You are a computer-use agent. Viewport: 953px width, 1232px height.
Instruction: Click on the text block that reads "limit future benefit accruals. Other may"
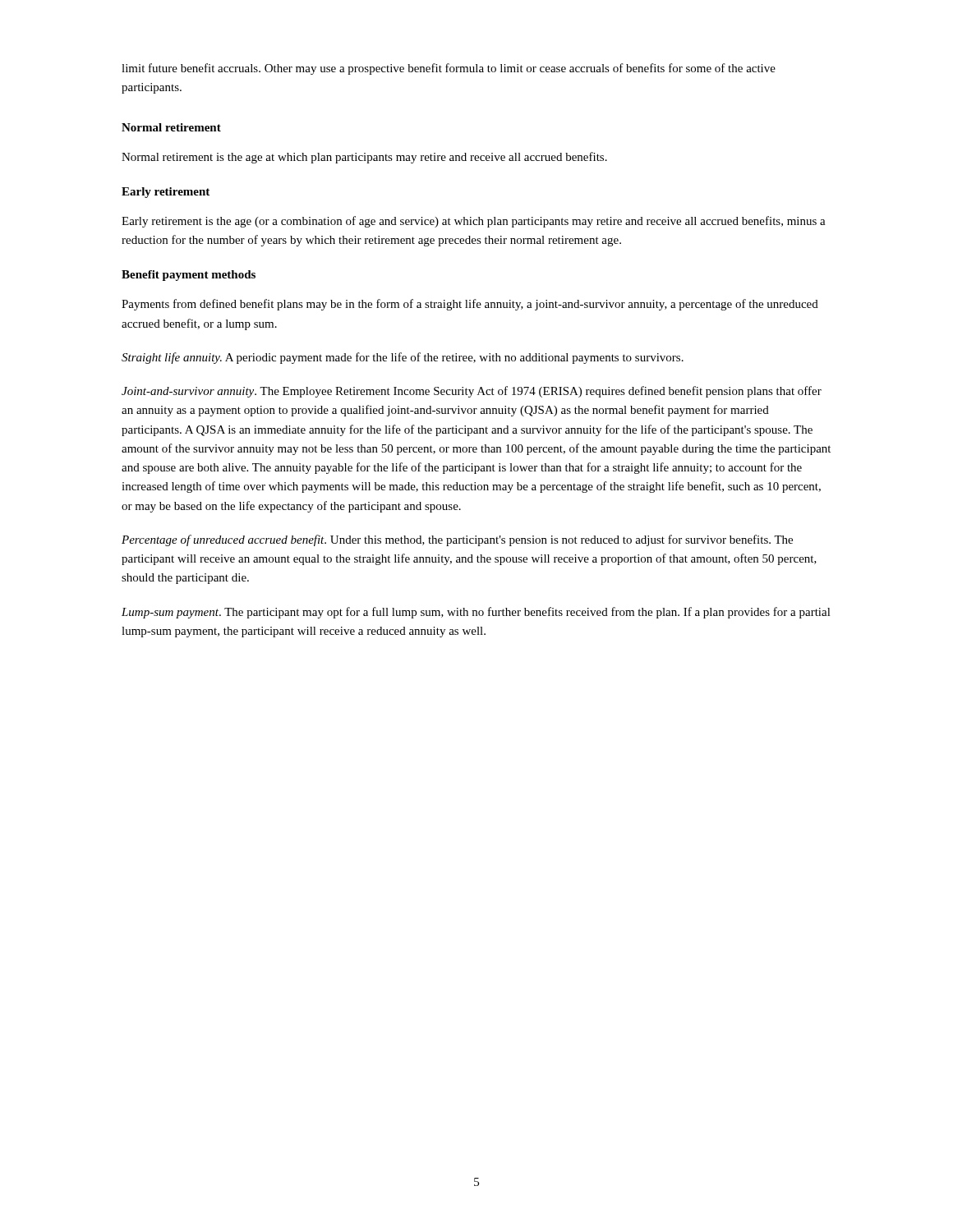click(x=449, y=78)
